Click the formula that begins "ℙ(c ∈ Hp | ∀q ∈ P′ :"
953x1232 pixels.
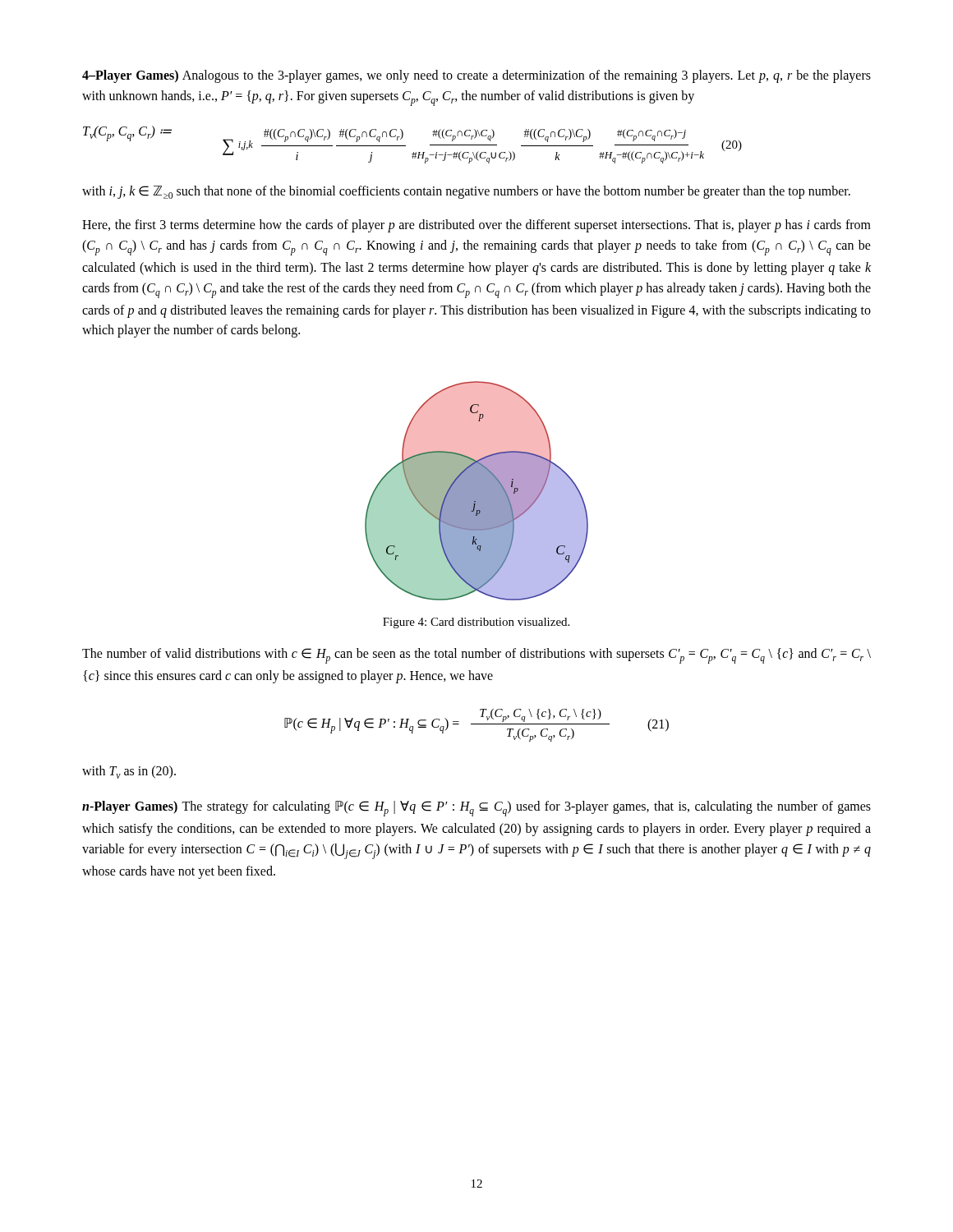(x=476, y=724)
